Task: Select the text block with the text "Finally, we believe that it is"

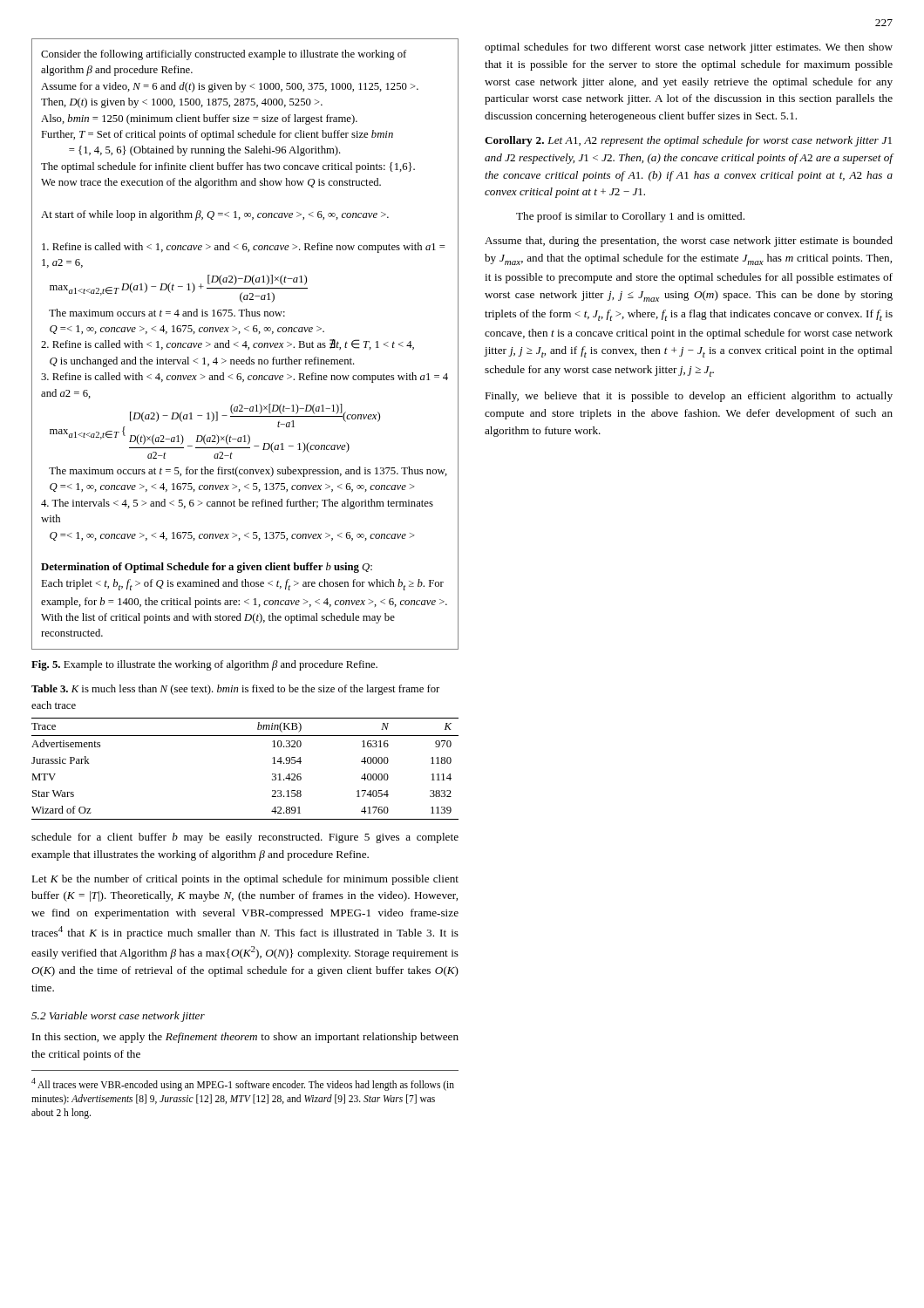Action: [x=689, y=413]
